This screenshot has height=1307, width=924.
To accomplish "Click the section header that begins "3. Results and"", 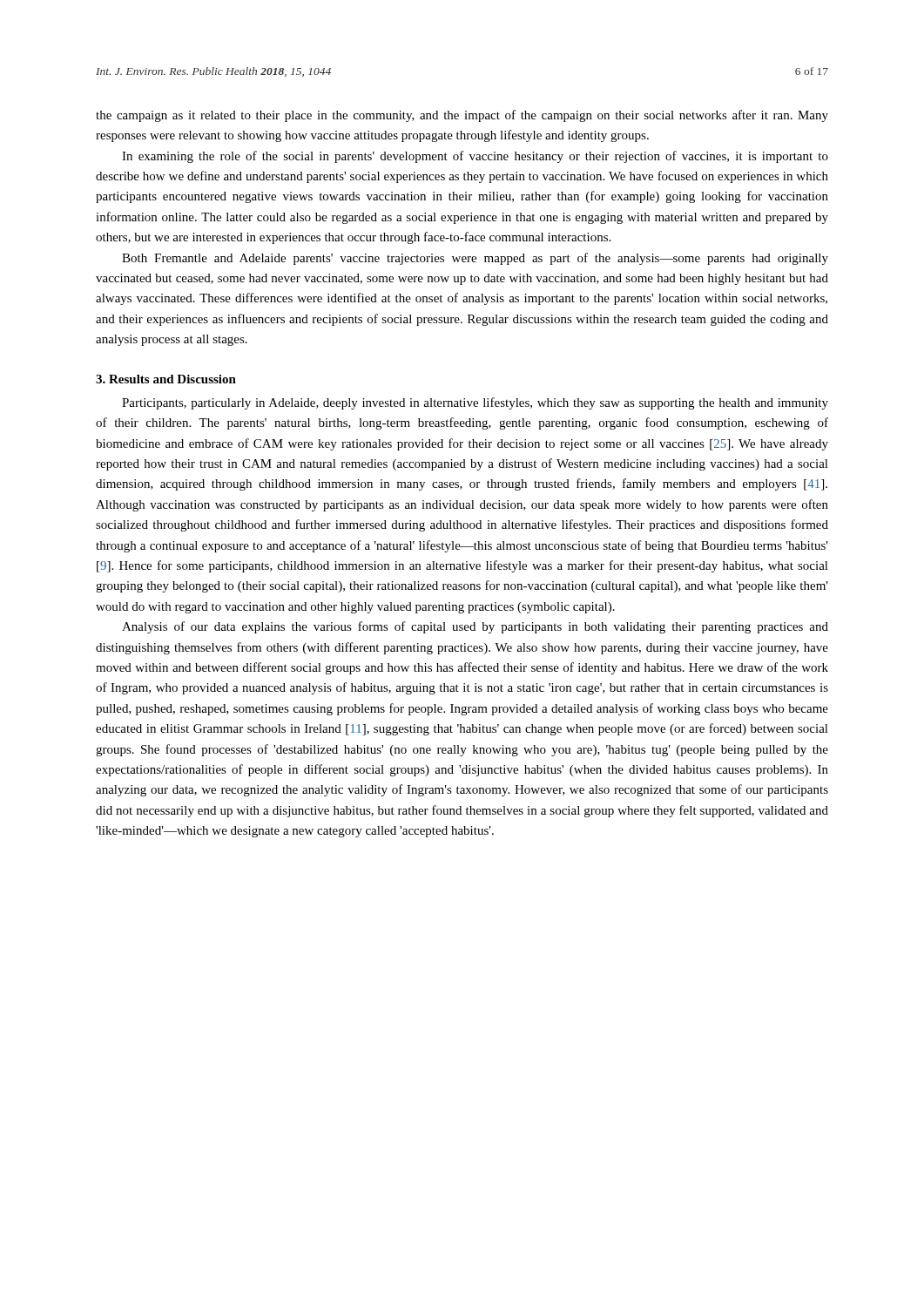I will [166, 379].
